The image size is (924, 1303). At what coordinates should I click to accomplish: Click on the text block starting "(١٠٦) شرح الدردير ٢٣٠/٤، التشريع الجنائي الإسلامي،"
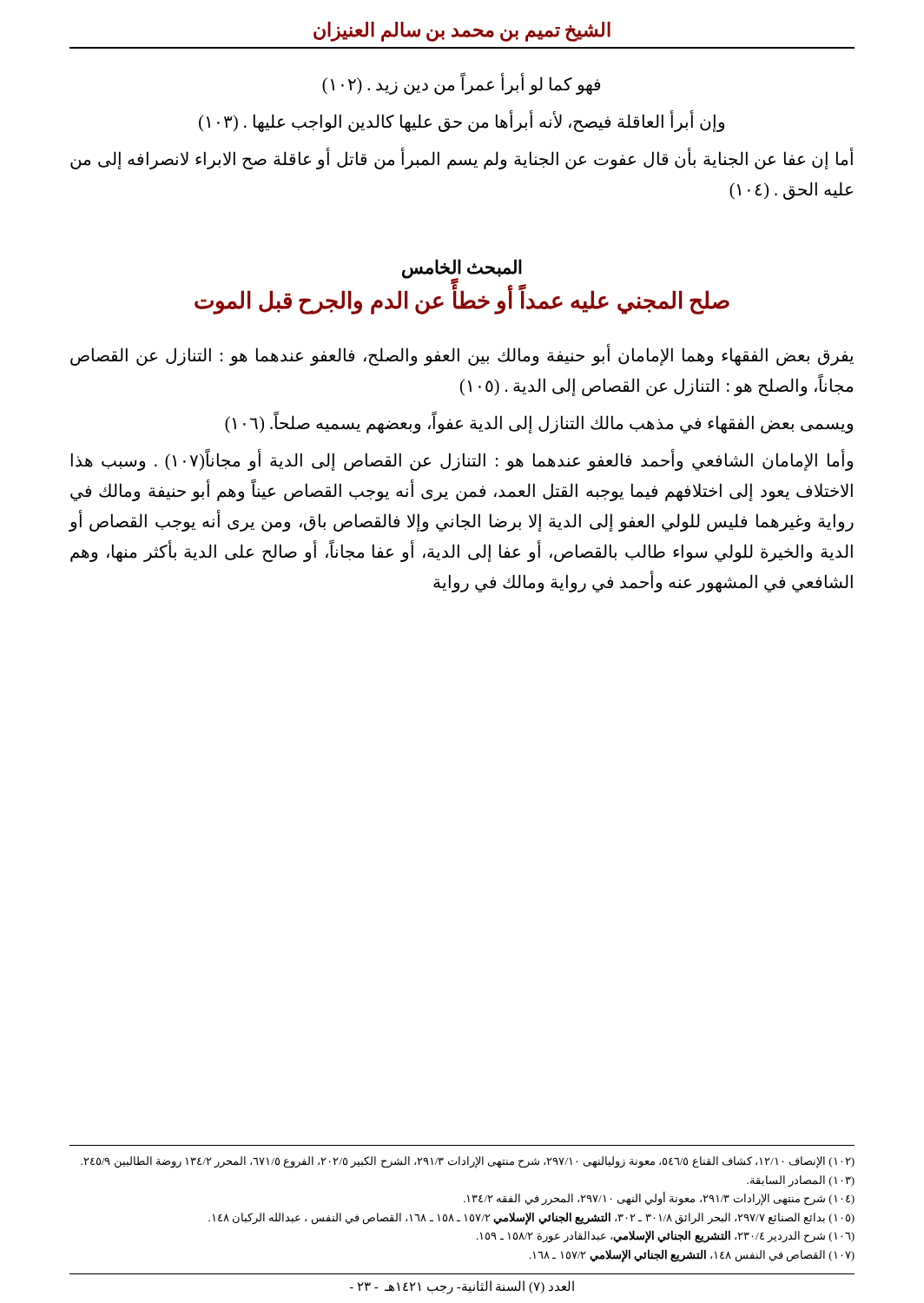click(665, 1236)
